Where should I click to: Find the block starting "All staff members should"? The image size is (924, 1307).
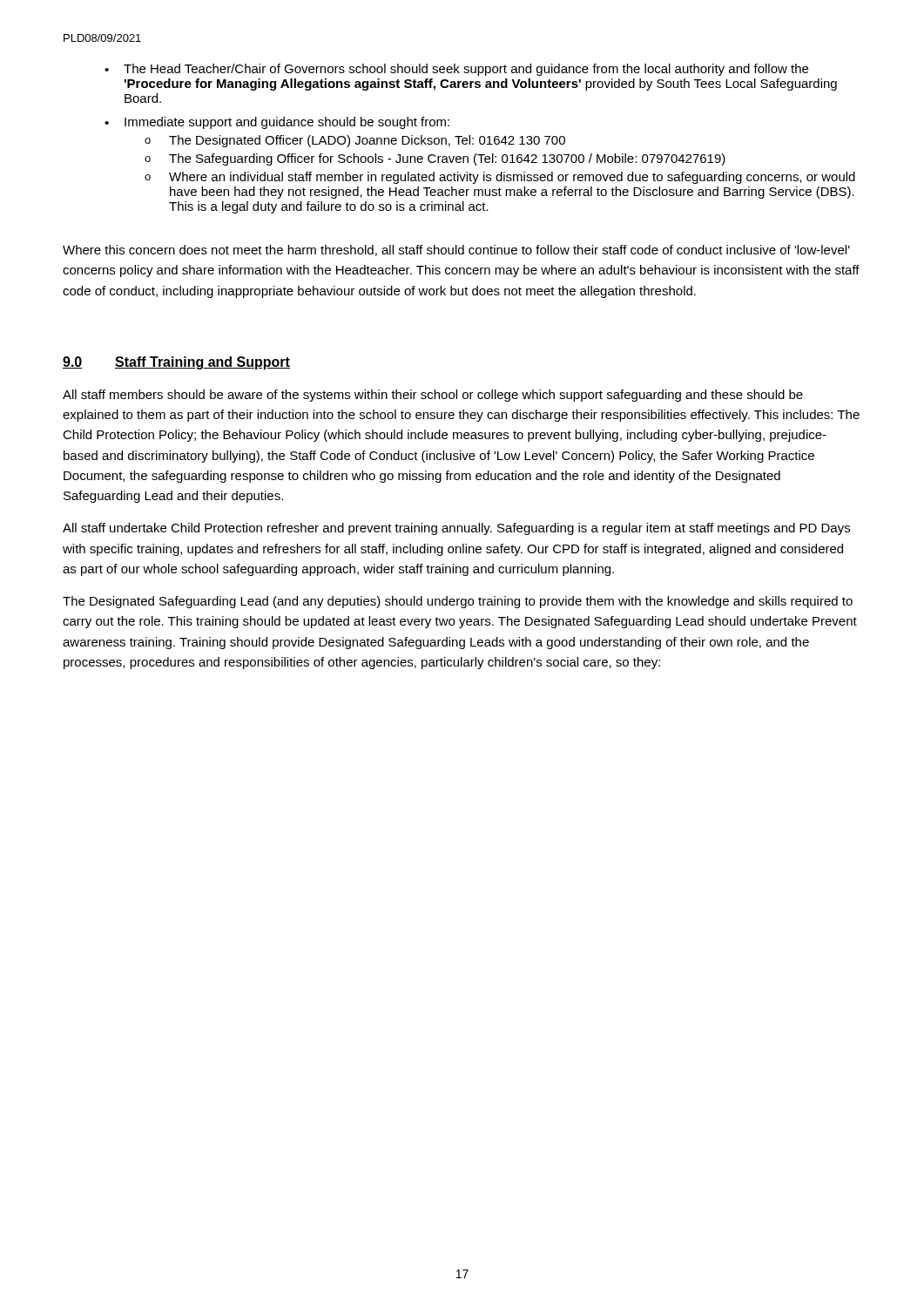(461, 445)
